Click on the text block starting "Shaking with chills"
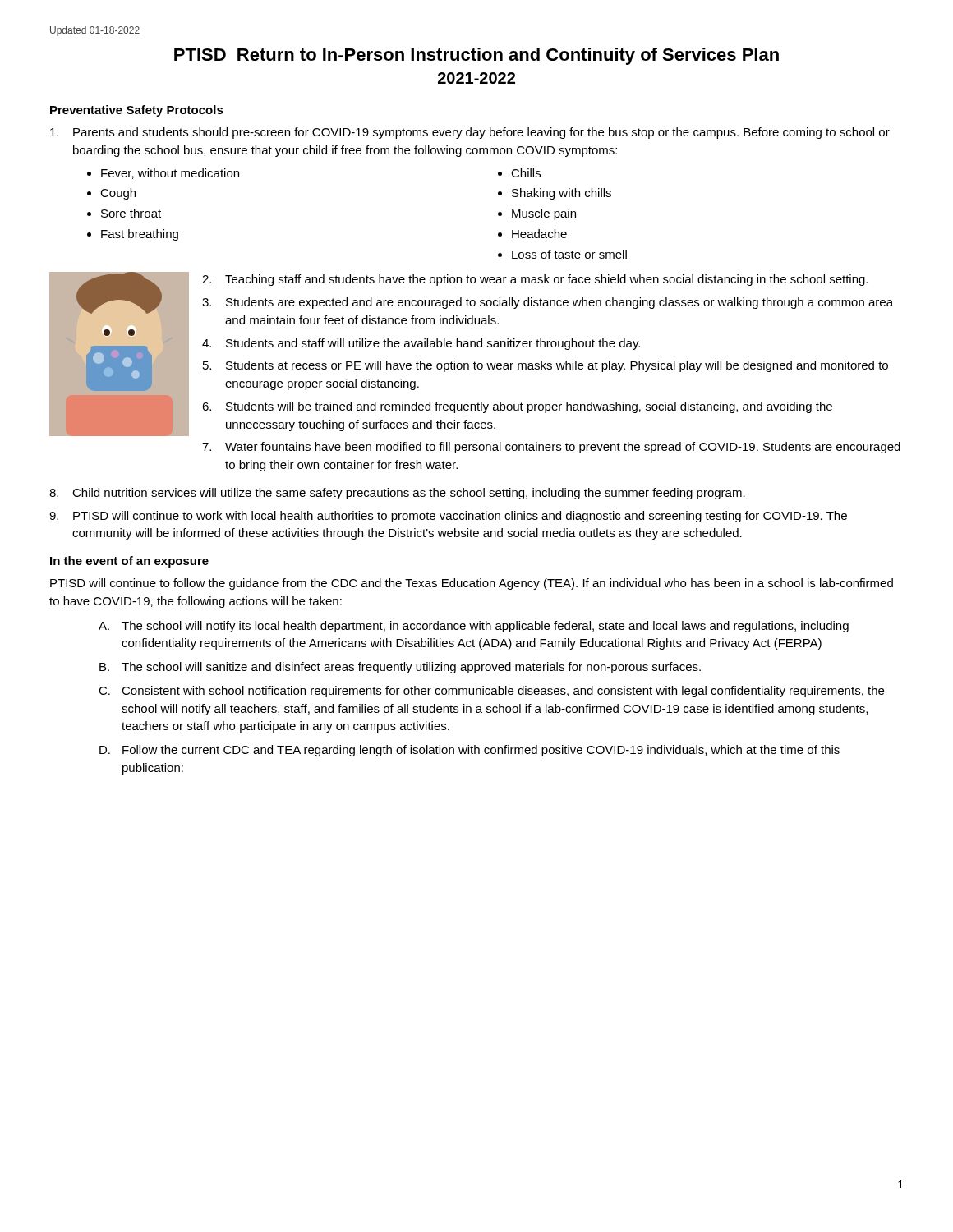Image resolution: width=953 pixels, height=1232 pixels. (x=561, y=193)
